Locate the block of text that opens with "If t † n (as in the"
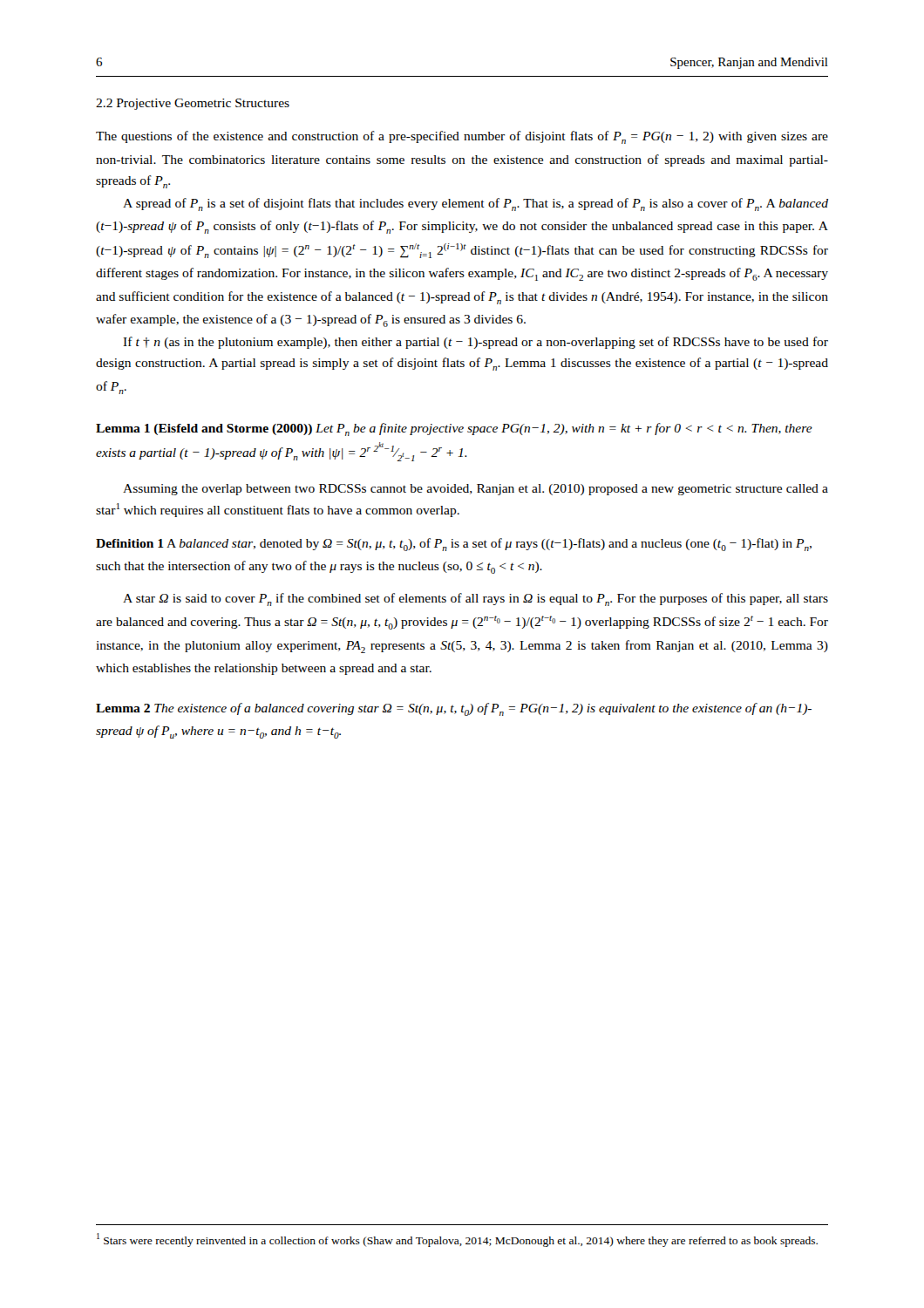 [x=462, y=365]
